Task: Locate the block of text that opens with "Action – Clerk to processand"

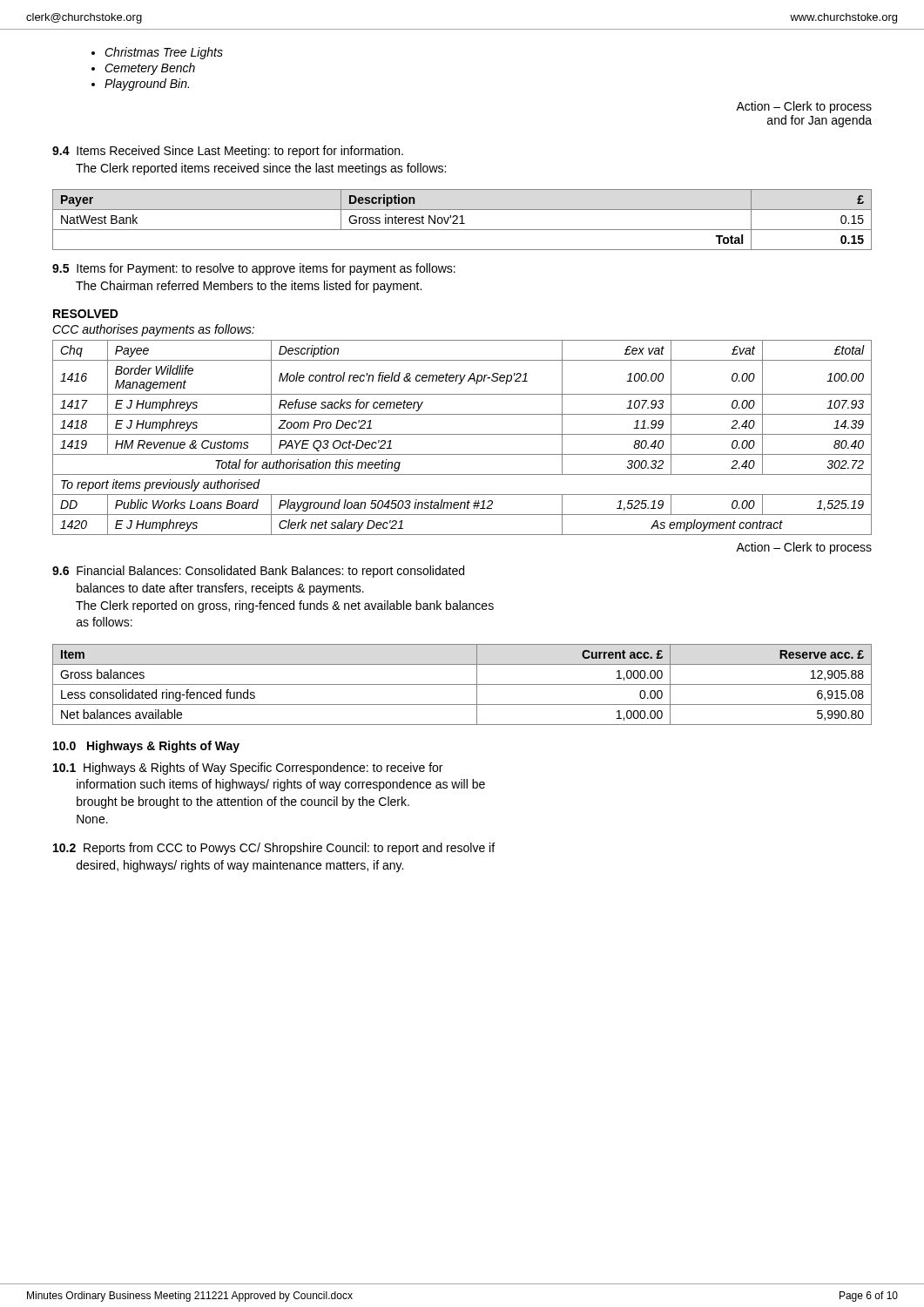Action: click(804, 113)
